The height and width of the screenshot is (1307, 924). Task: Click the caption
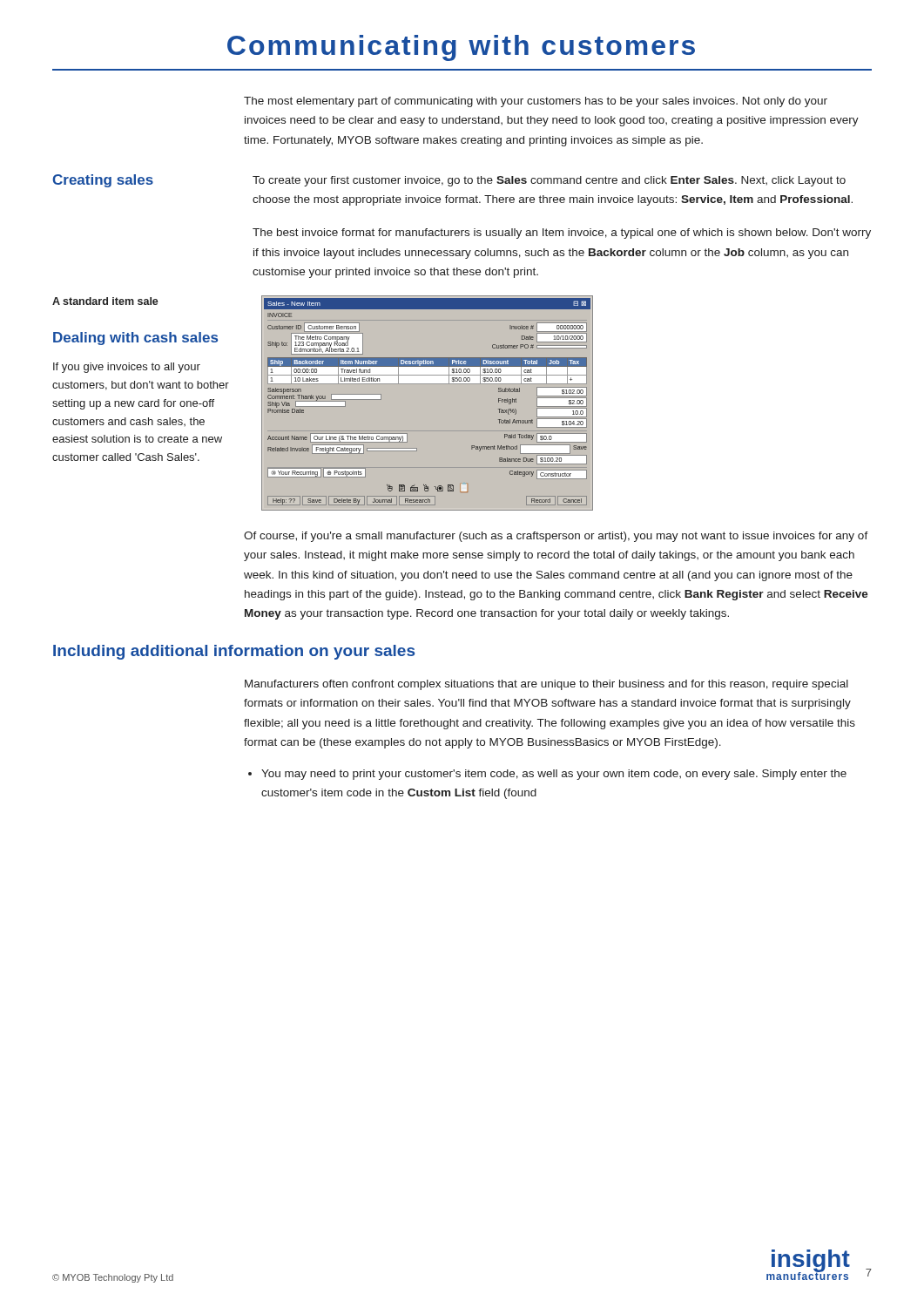(105, 302)
